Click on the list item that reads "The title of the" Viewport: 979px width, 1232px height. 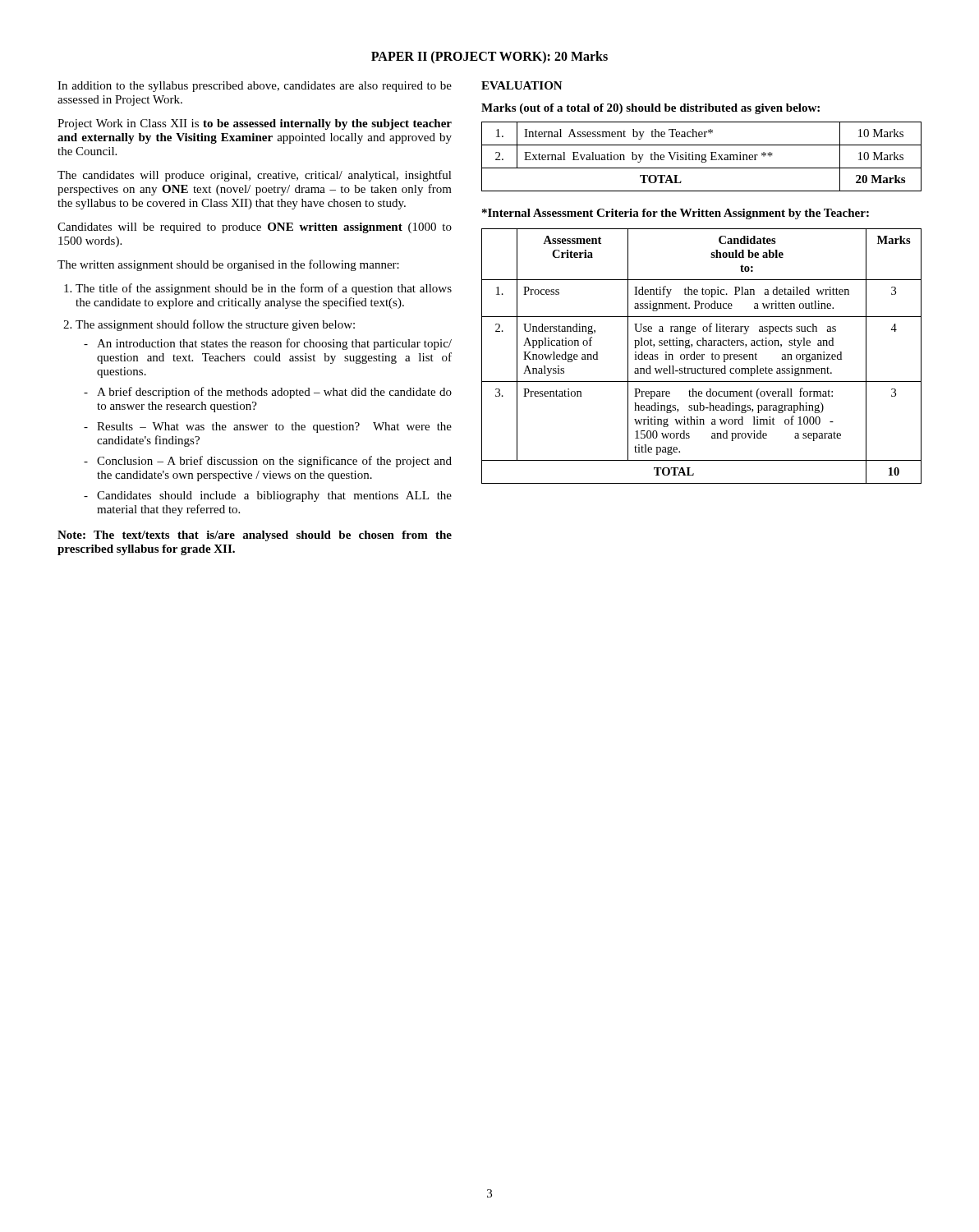tap(264, 295)
